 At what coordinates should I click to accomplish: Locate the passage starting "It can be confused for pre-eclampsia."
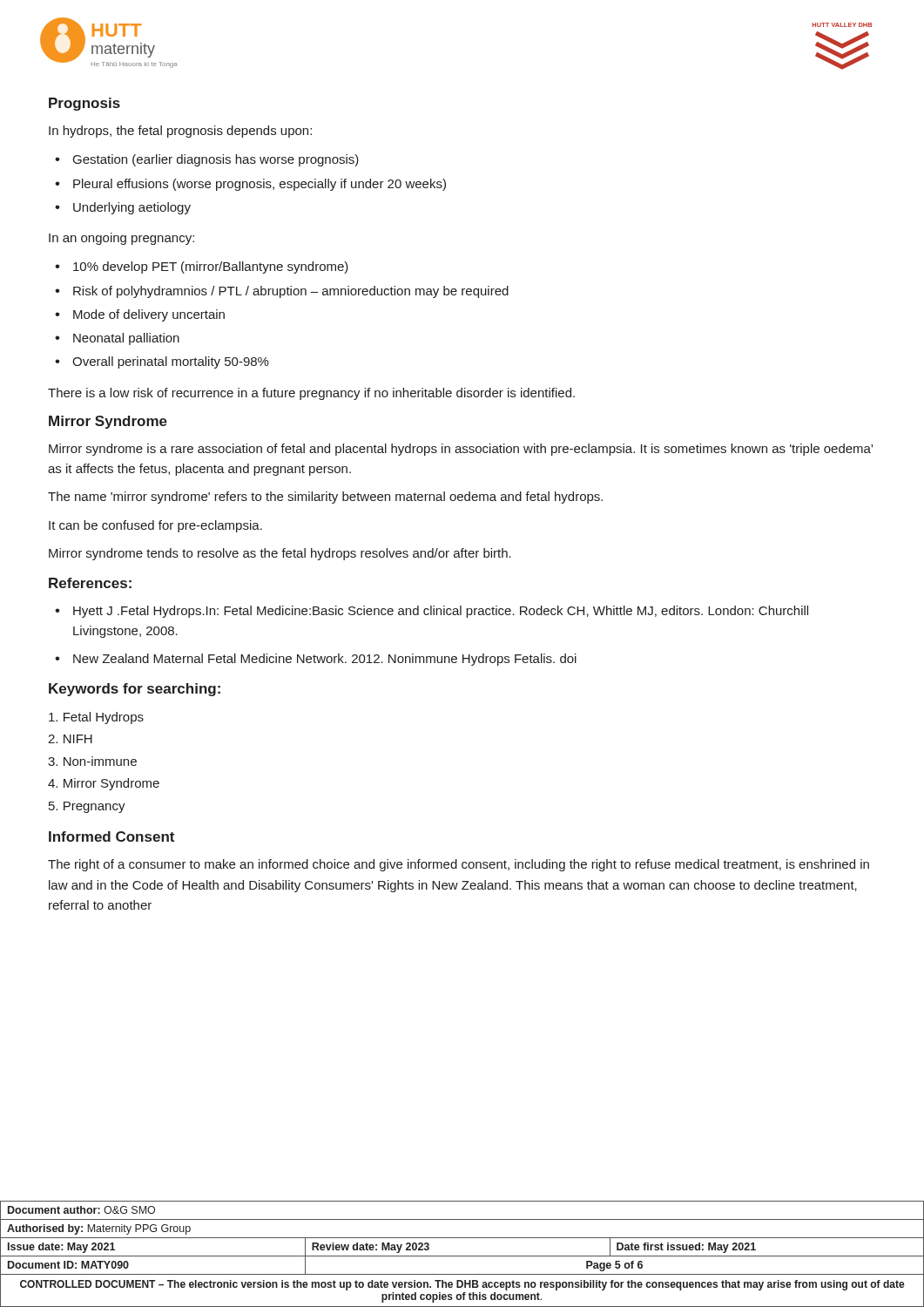tap(155, 525)
